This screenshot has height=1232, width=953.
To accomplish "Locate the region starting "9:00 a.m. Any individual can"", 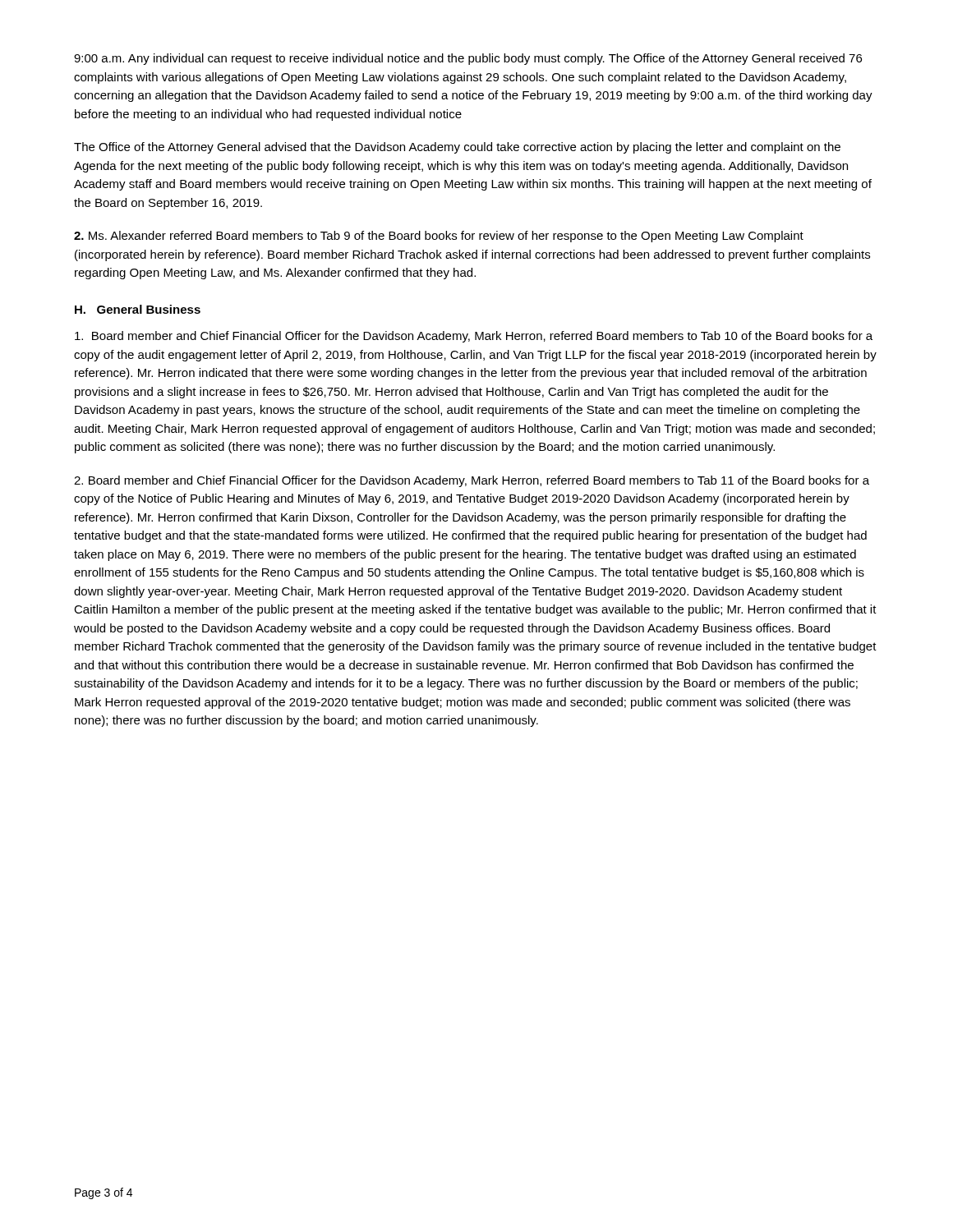I will [x=473, y=86].
